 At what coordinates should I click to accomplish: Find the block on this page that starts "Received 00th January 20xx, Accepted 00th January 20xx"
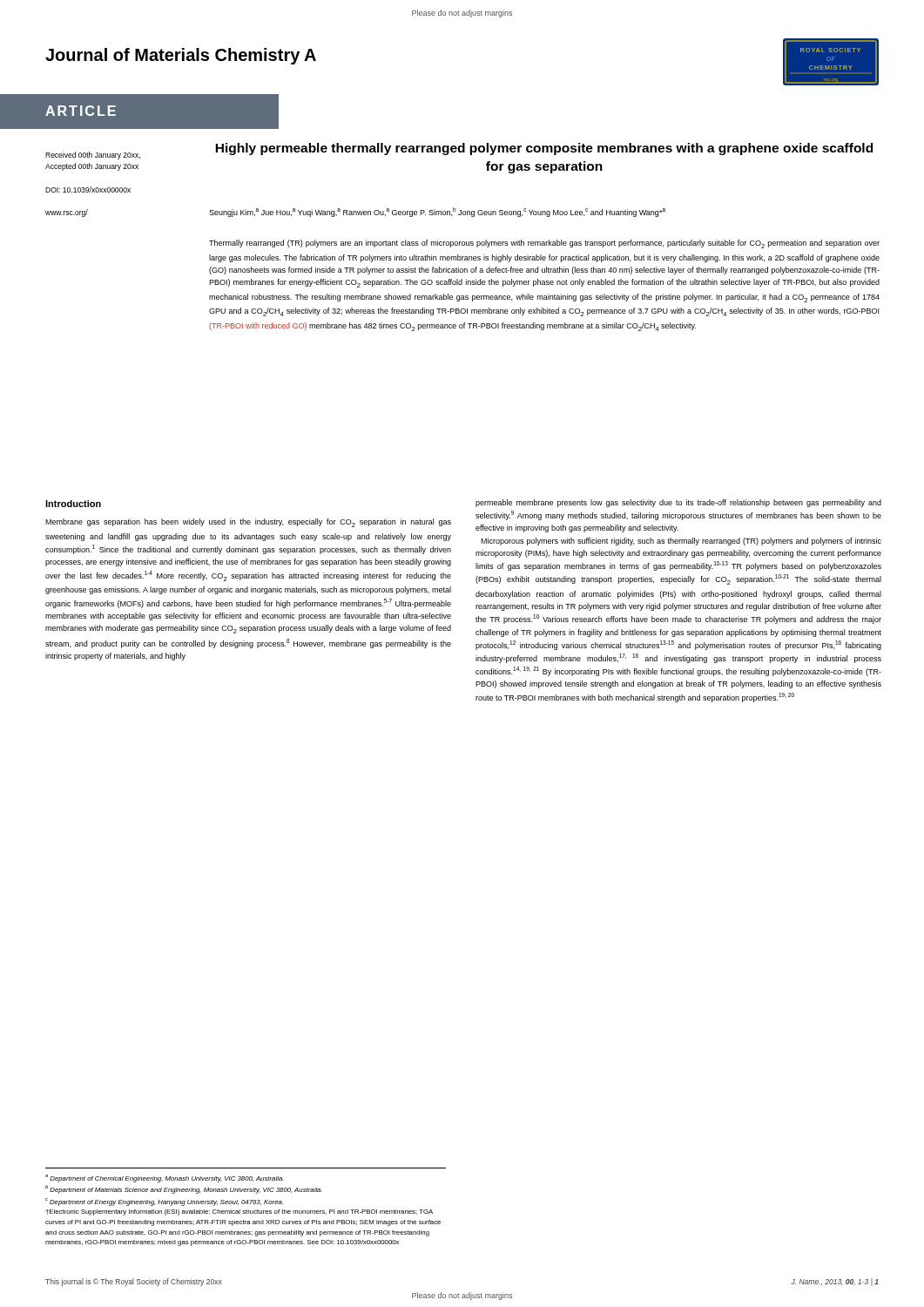point(93,184)
